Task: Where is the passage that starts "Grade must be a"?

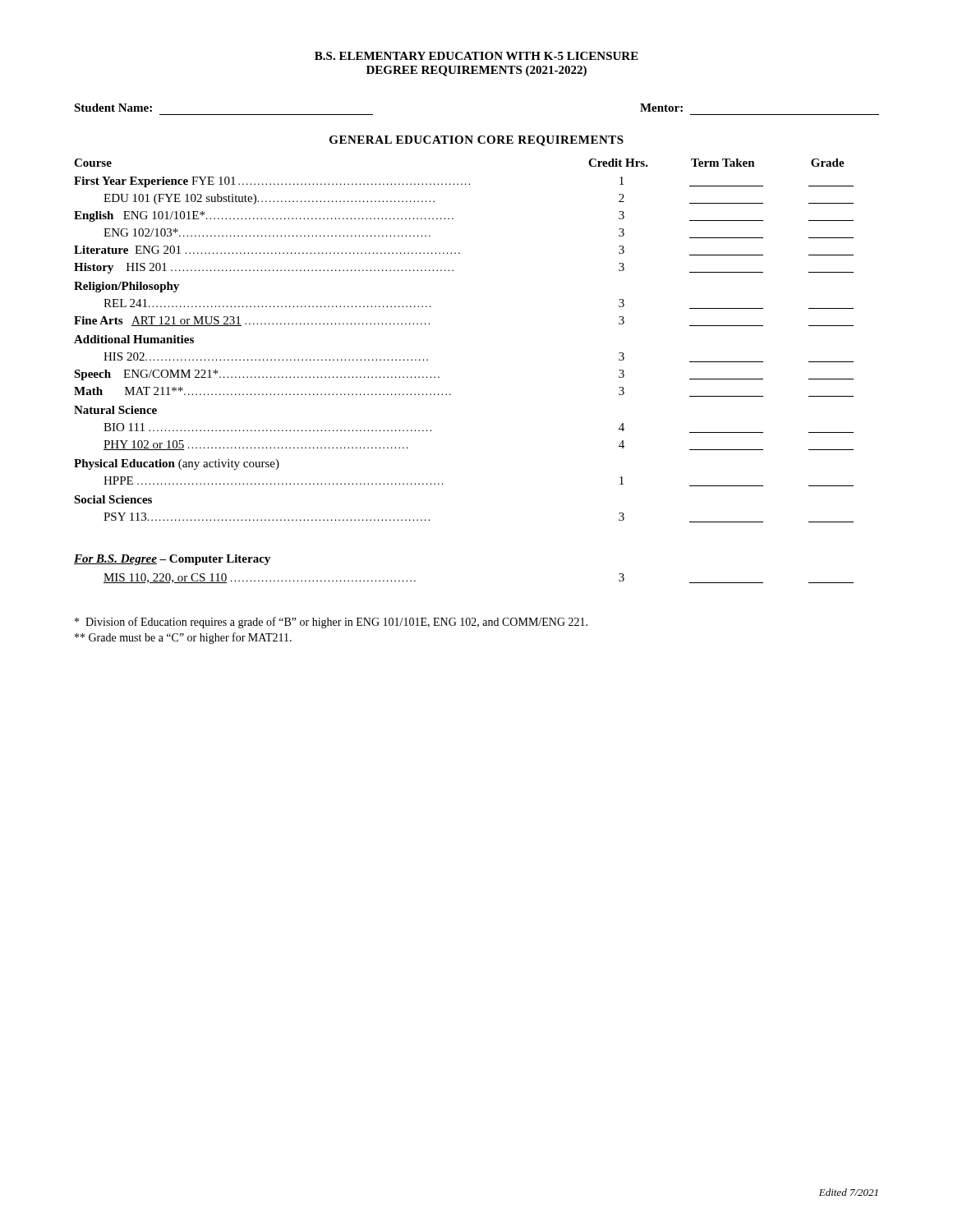Action: (183, 638)
